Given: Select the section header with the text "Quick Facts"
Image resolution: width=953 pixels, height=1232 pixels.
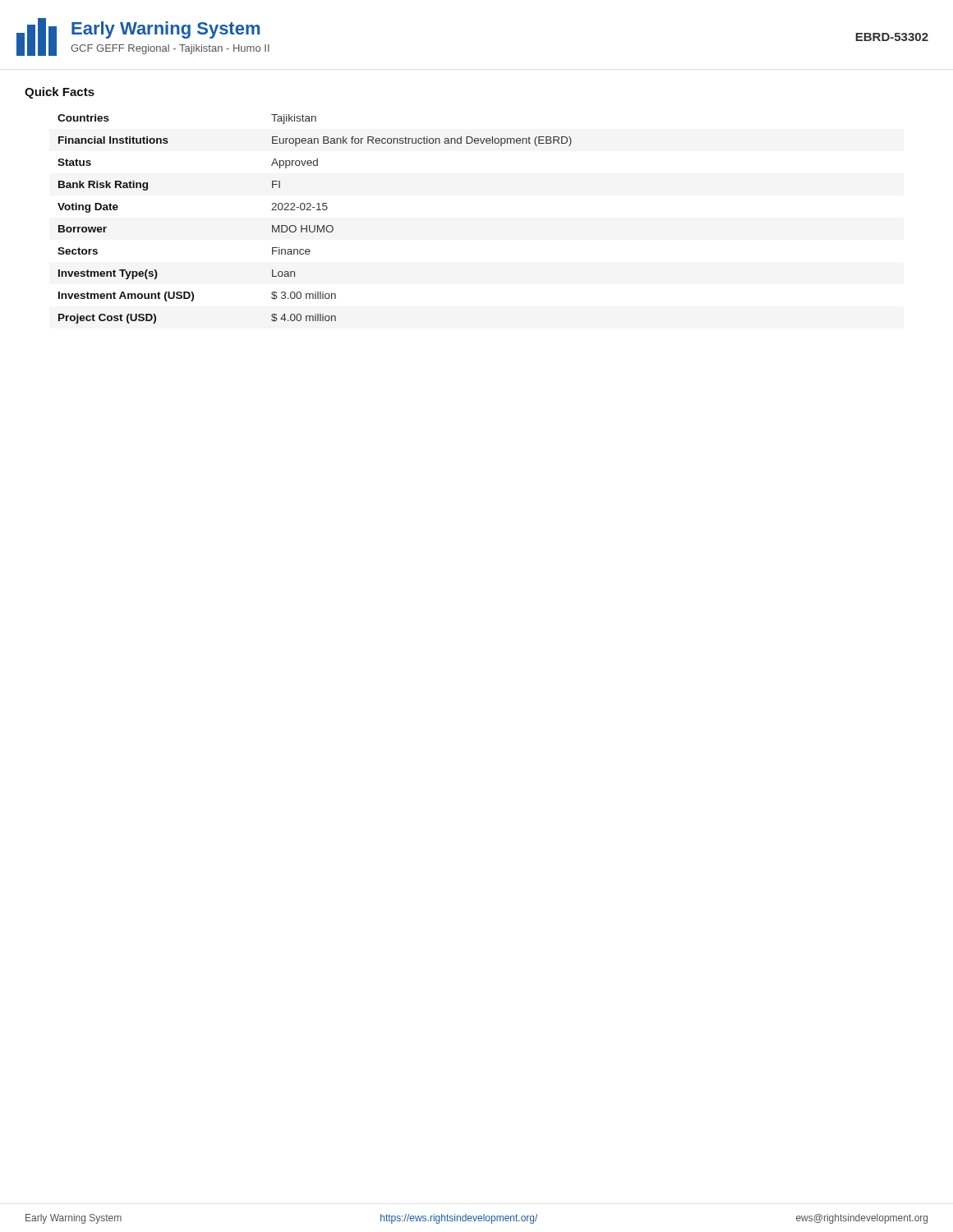Looking at the screenshot, I should pyautogui.click(x=60, y=92).
